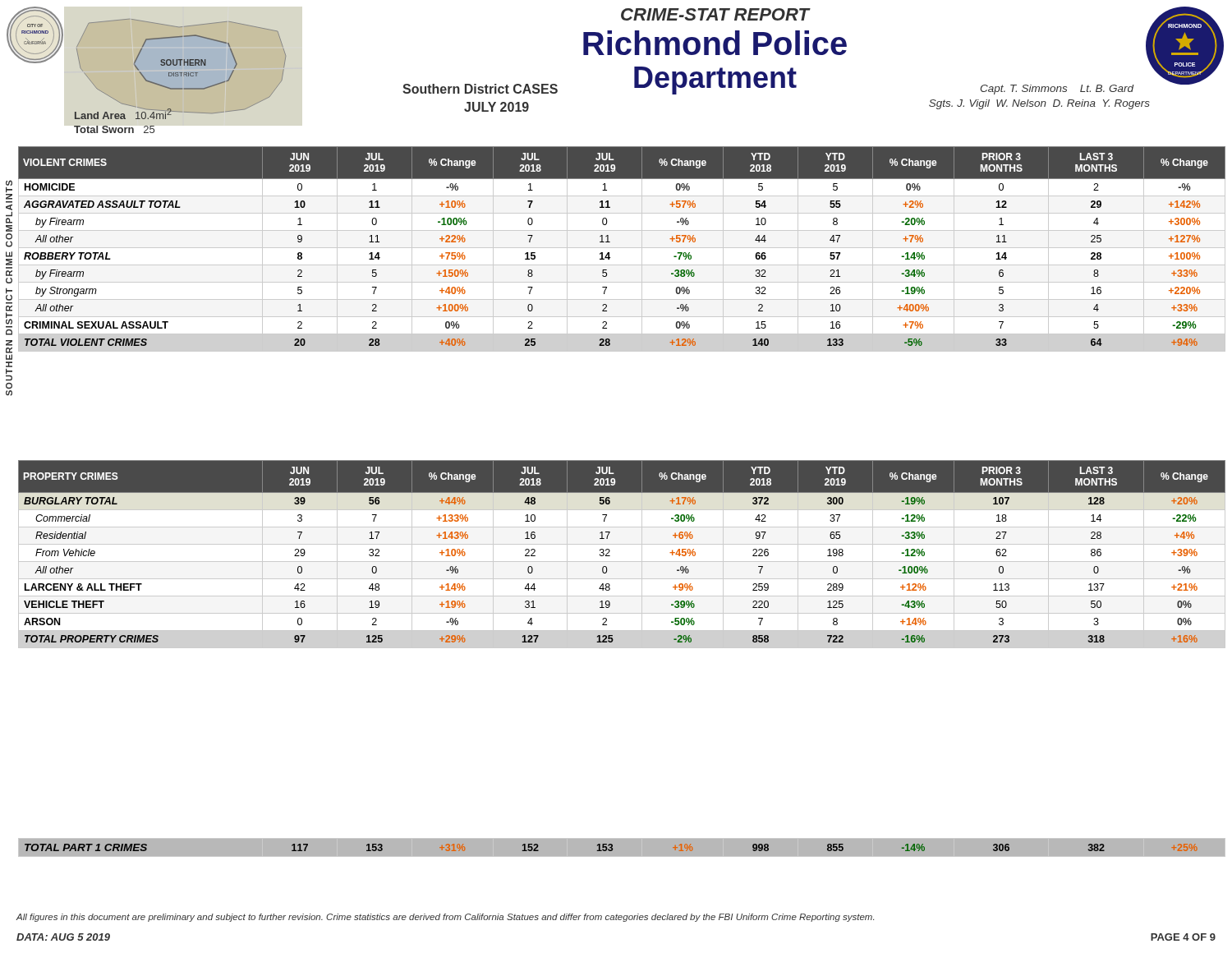
Task: Select the text block starting "Southern District CASES"
Action: click(480, 89)
